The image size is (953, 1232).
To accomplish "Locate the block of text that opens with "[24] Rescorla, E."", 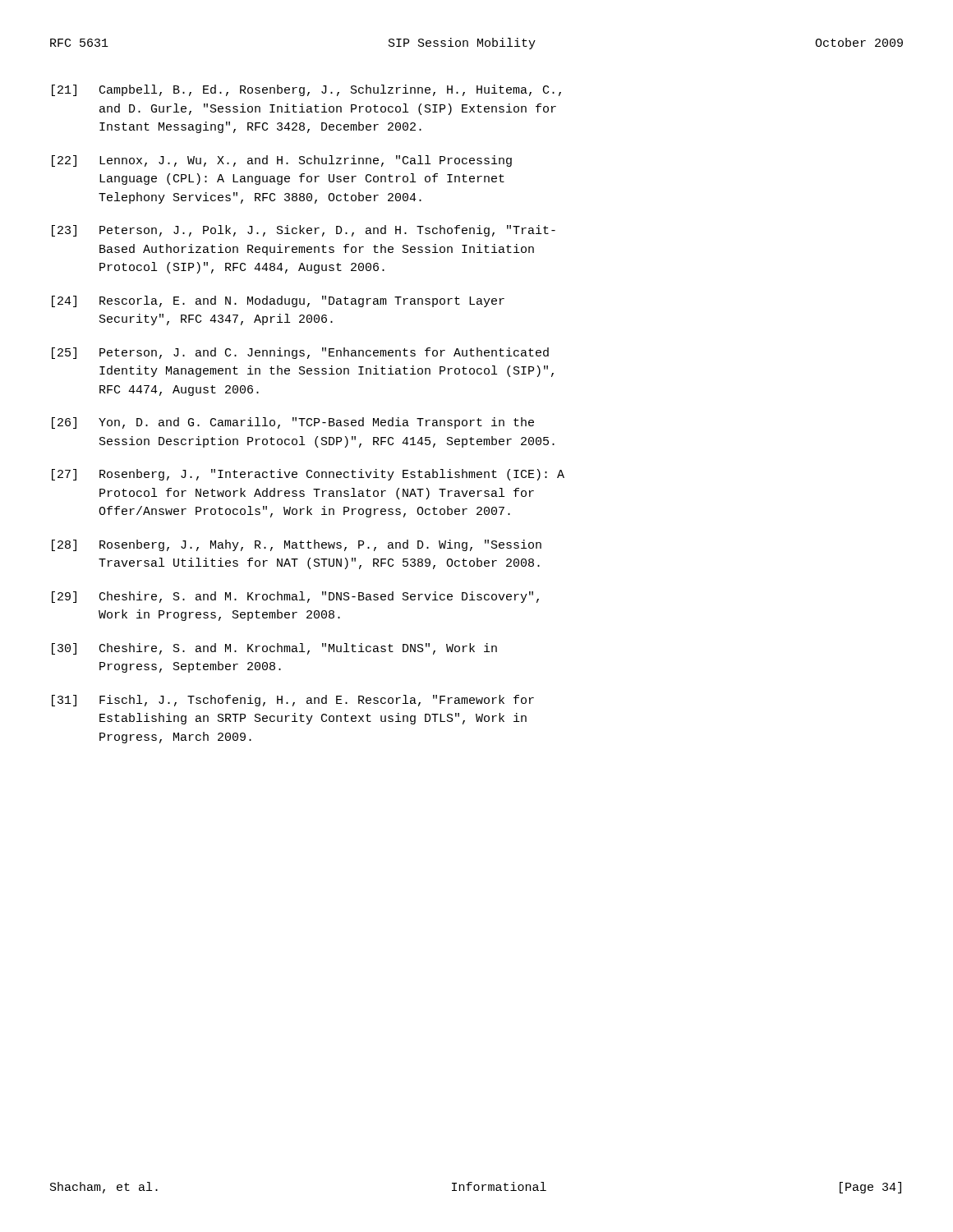I will coord(476,311).
